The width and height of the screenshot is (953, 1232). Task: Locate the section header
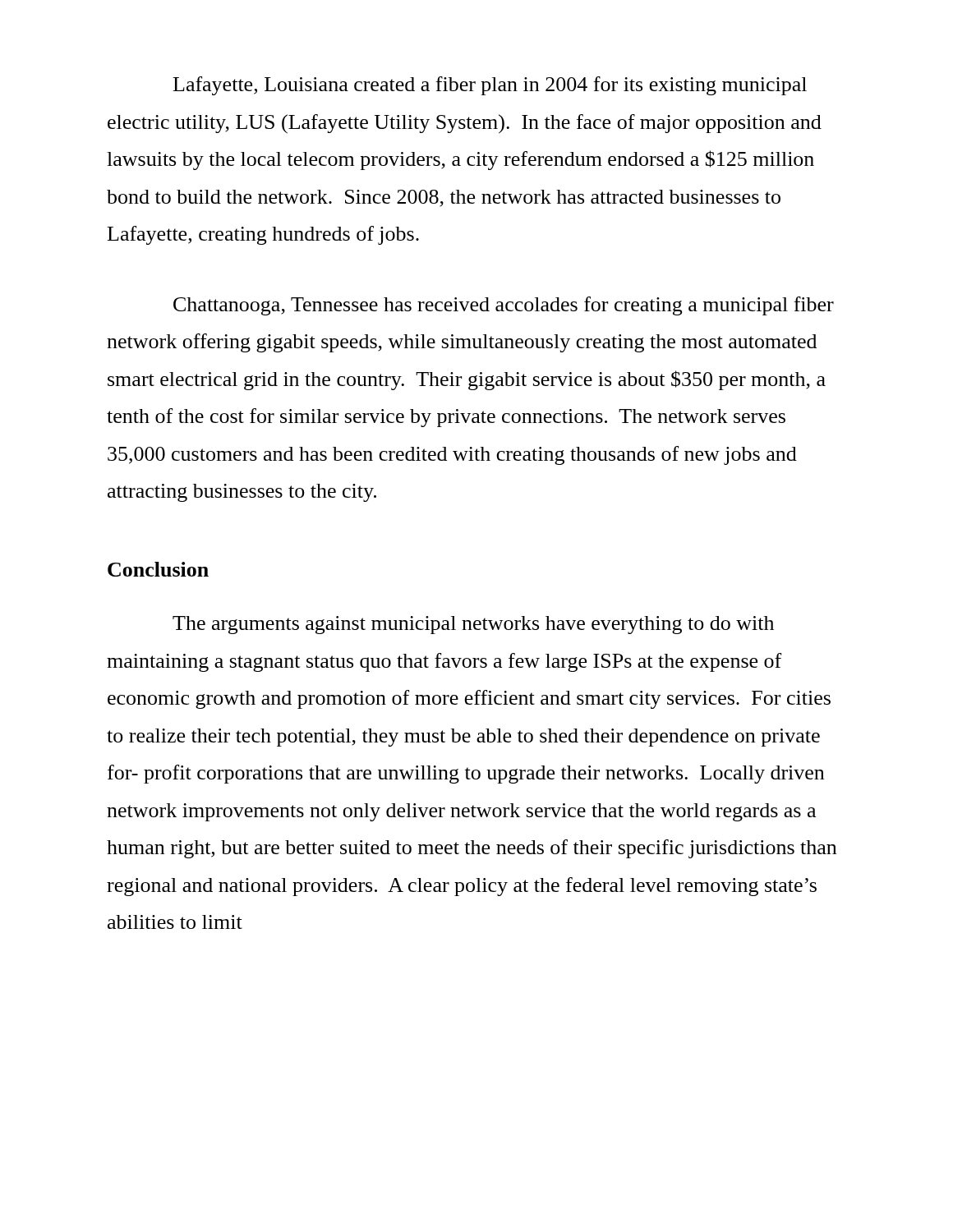(x=158, y=569)
